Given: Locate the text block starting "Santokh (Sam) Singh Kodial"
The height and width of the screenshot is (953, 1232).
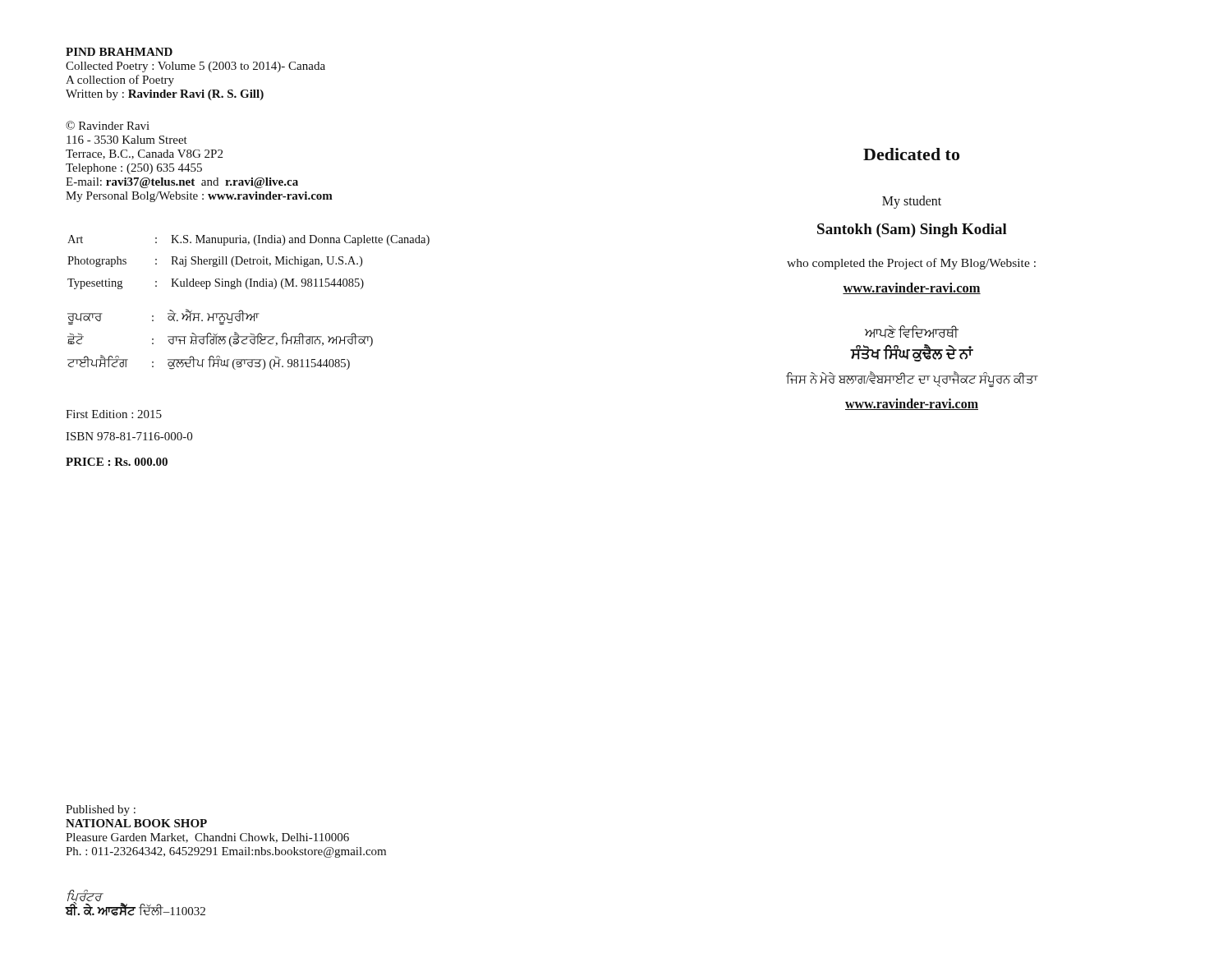Looking at the screenshot, I should (912, 229).
